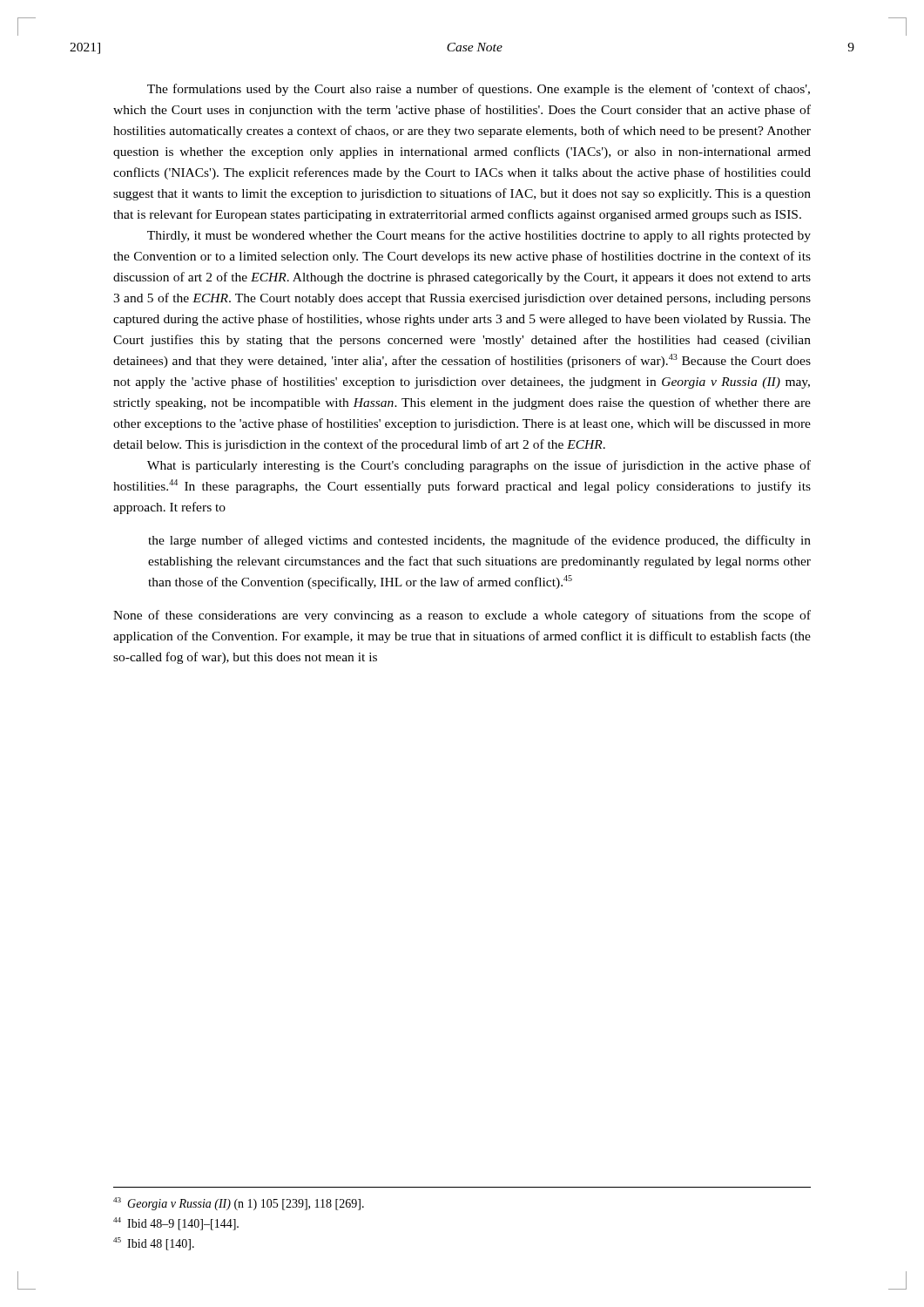Click on the text starting "43 Georgia v Russia (II)"
This screenshot has height=1307, width=924.
239,1203
